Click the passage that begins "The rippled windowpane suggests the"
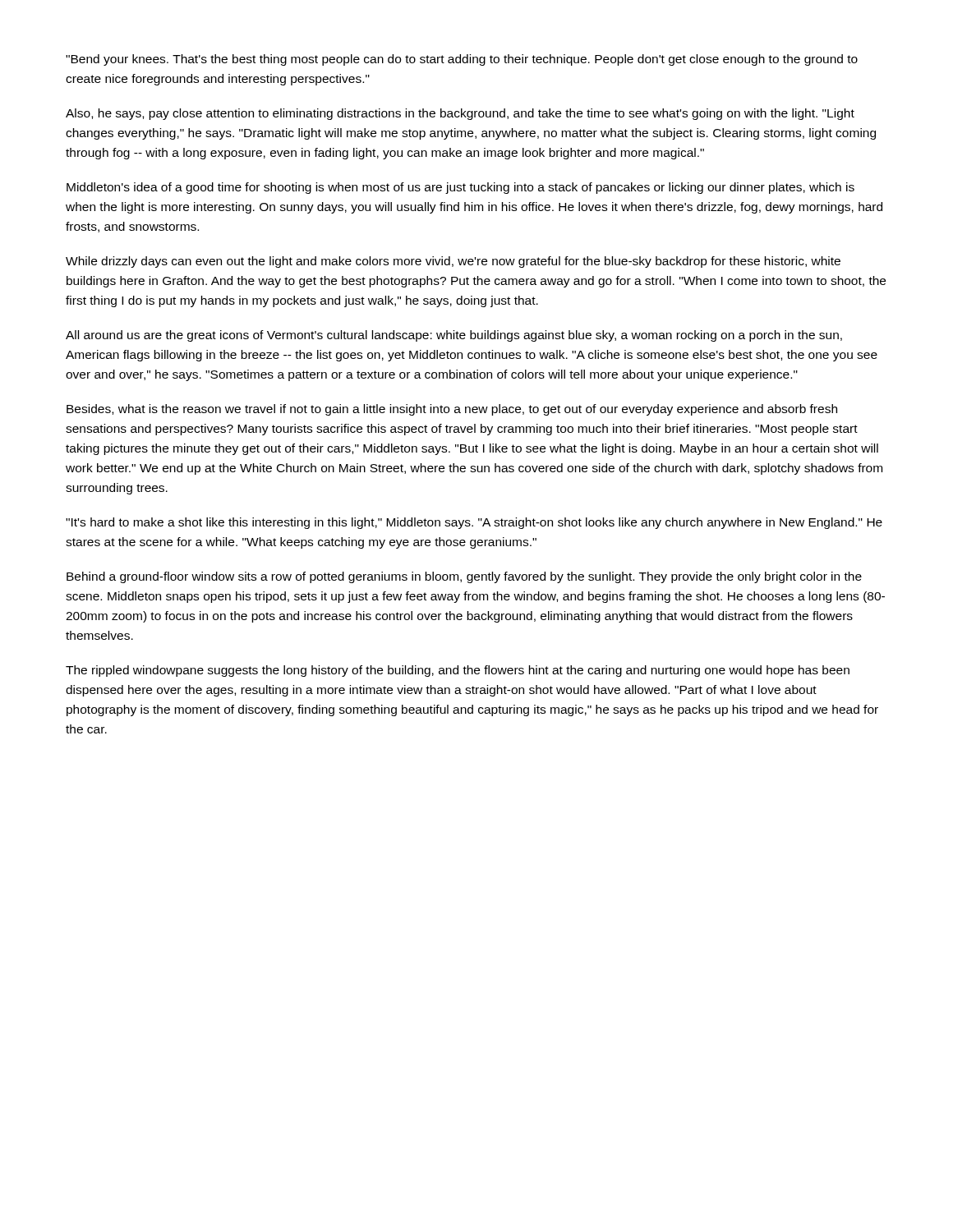The height and width of the screenshot is (1232, 953). click(x=472, y=700)
